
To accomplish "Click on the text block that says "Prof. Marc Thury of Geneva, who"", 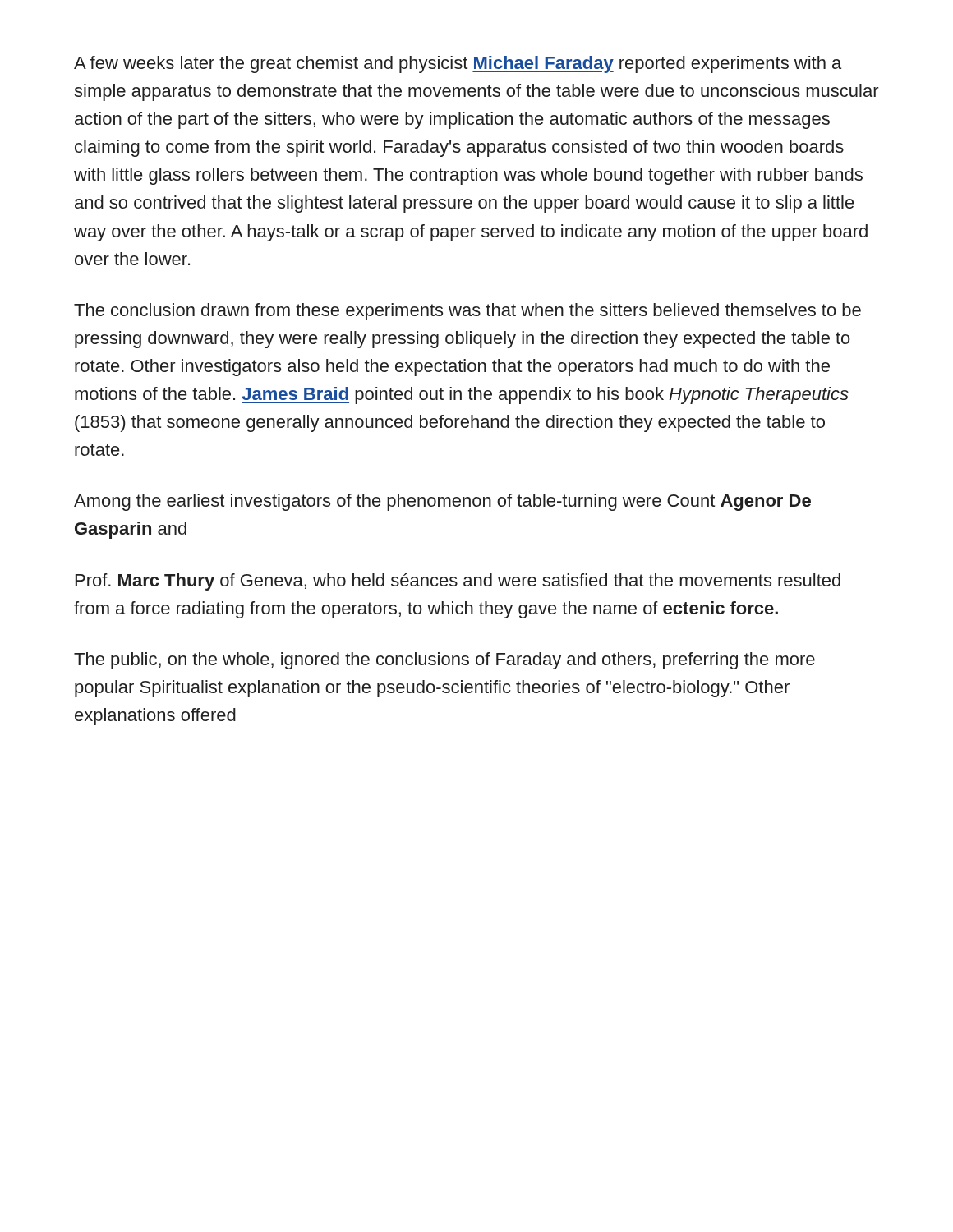I will (x=458, y=594).
